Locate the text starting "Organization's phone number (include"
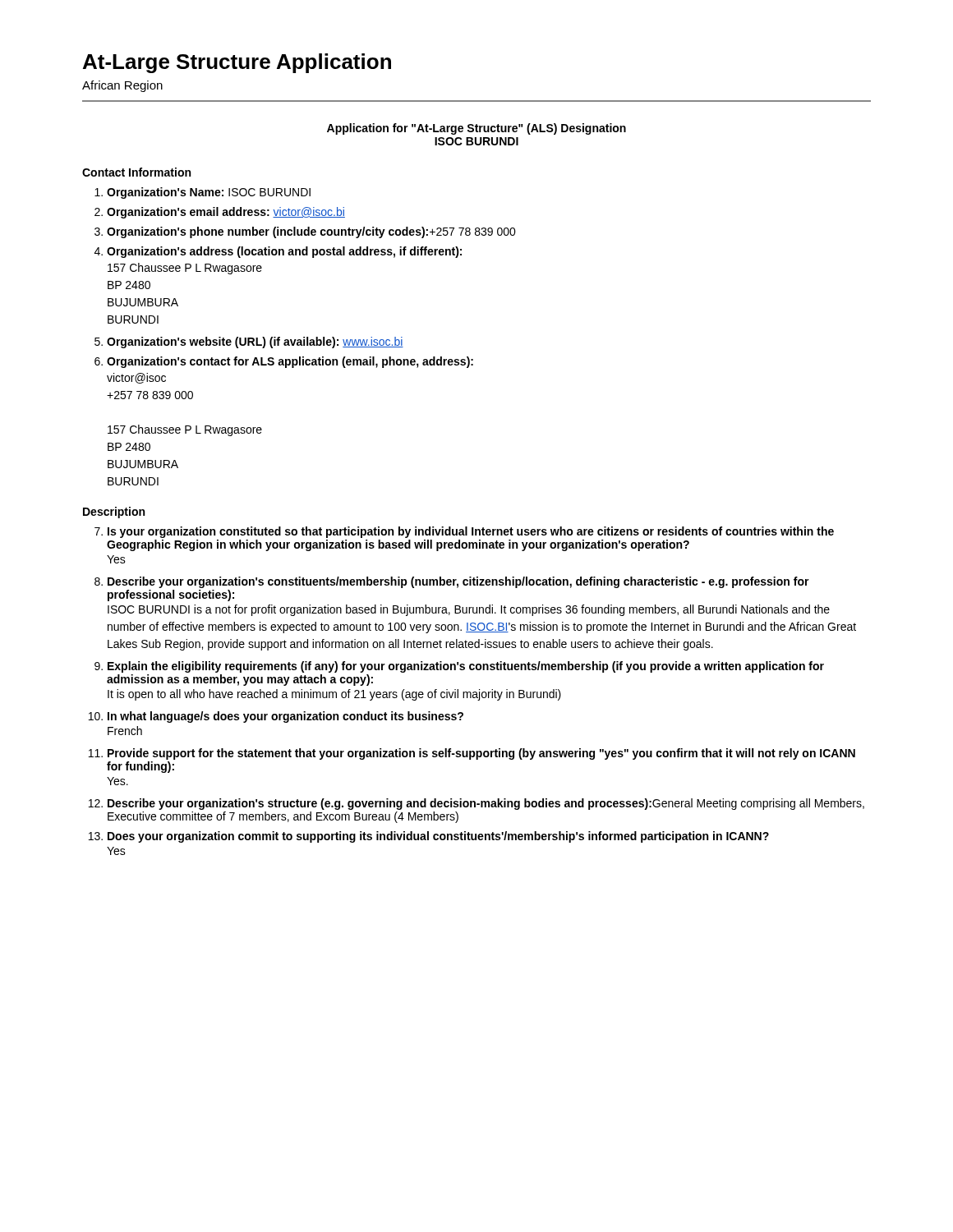Image resolution: width=953 pixels, height=1232 pixels. point(311,232)
